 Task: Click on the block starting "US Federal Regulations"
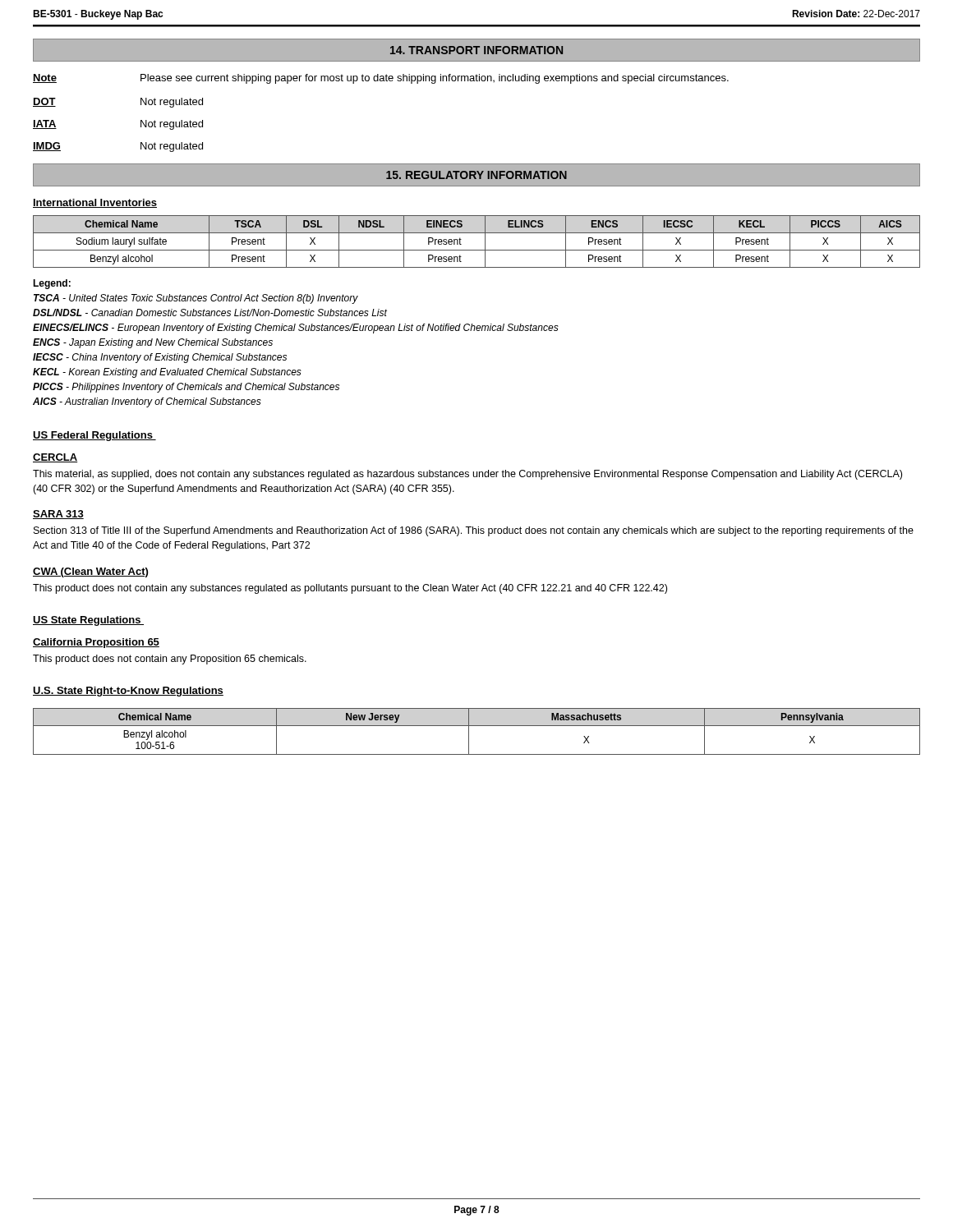94,435
